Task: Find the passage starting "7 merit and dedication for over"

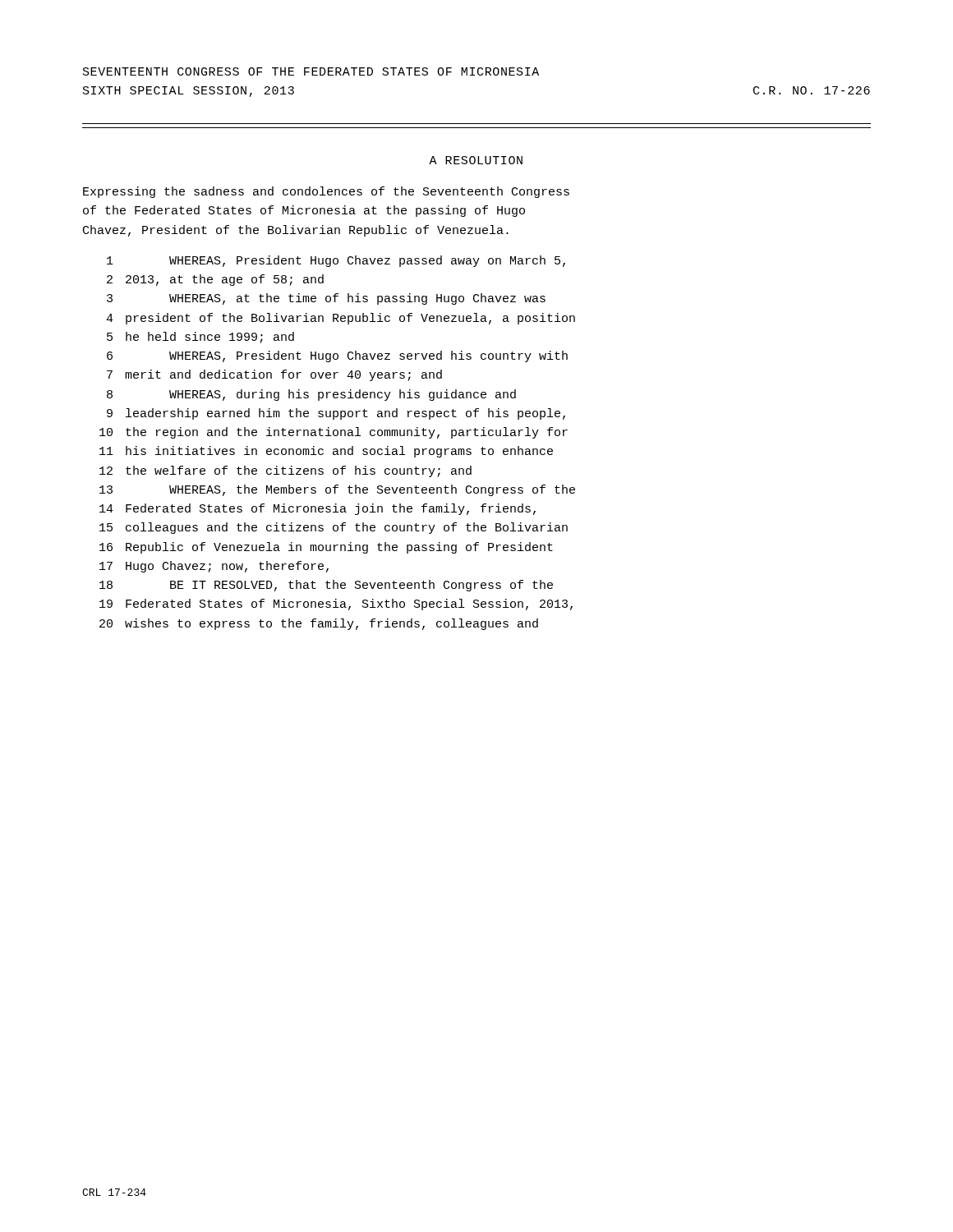Action: [x=274, y=375]
